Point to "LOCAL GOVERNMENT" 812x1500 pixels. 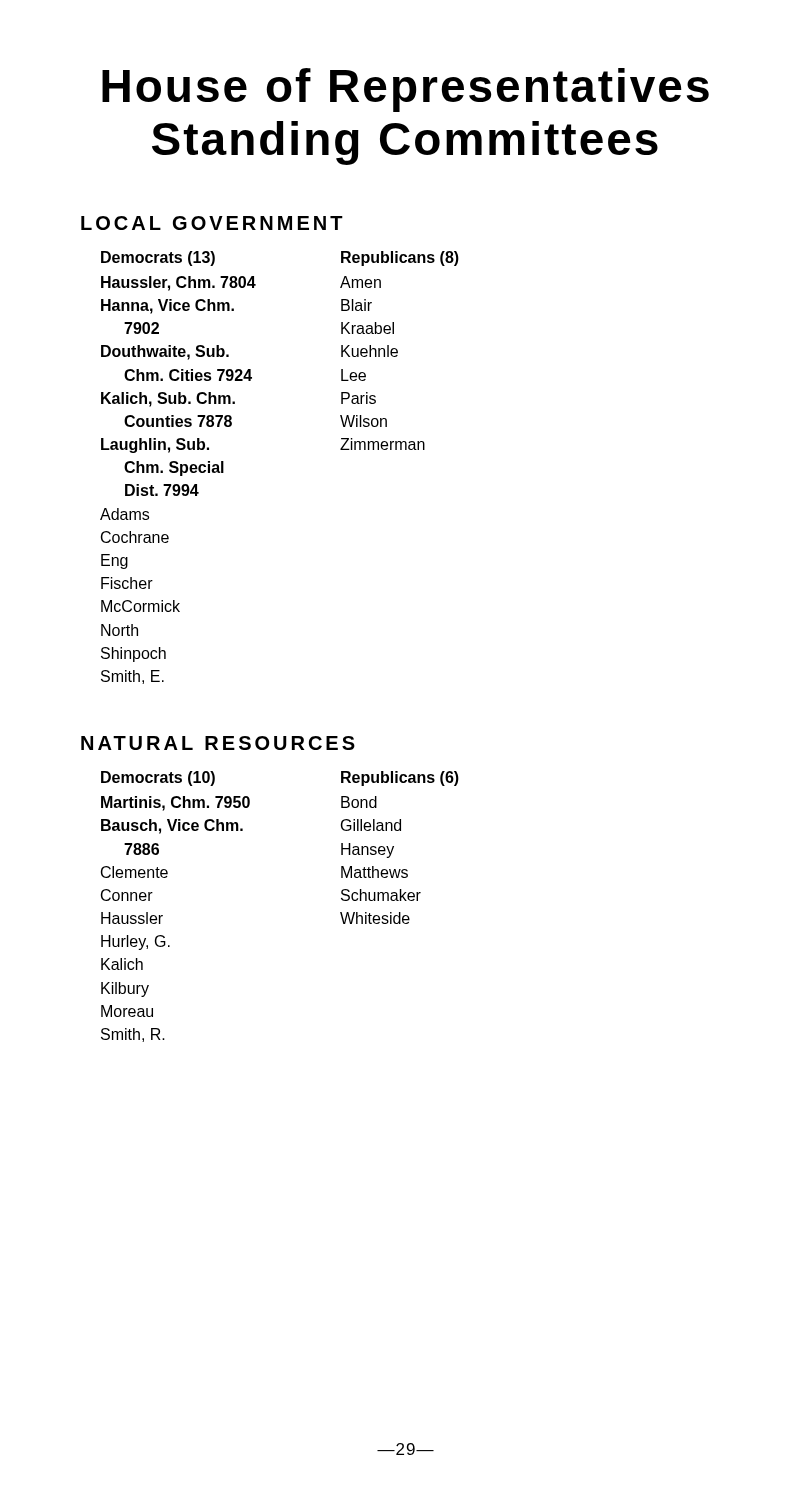(213, 223)
